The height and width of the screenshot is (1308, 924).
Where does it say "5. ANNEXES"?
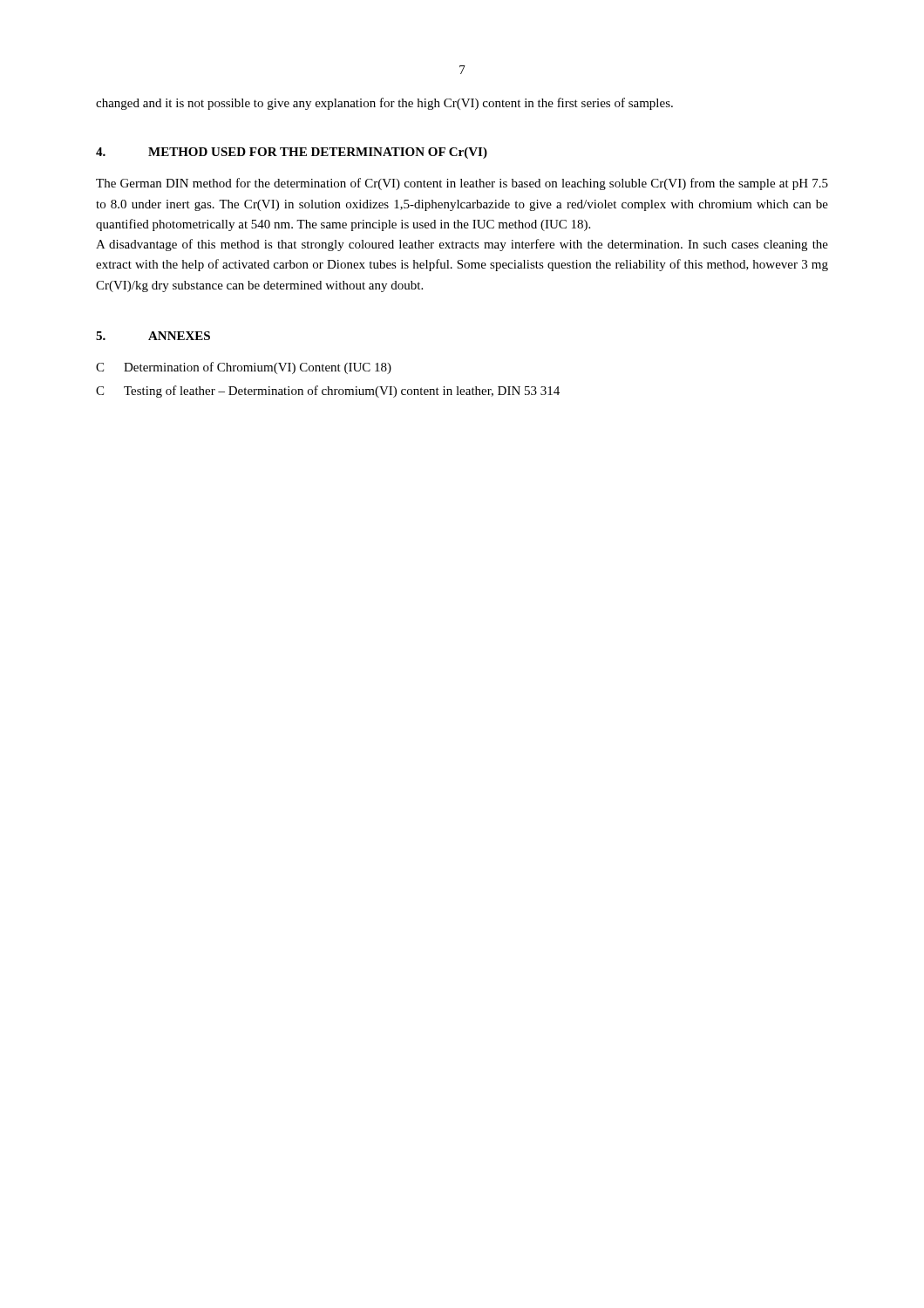153,336
